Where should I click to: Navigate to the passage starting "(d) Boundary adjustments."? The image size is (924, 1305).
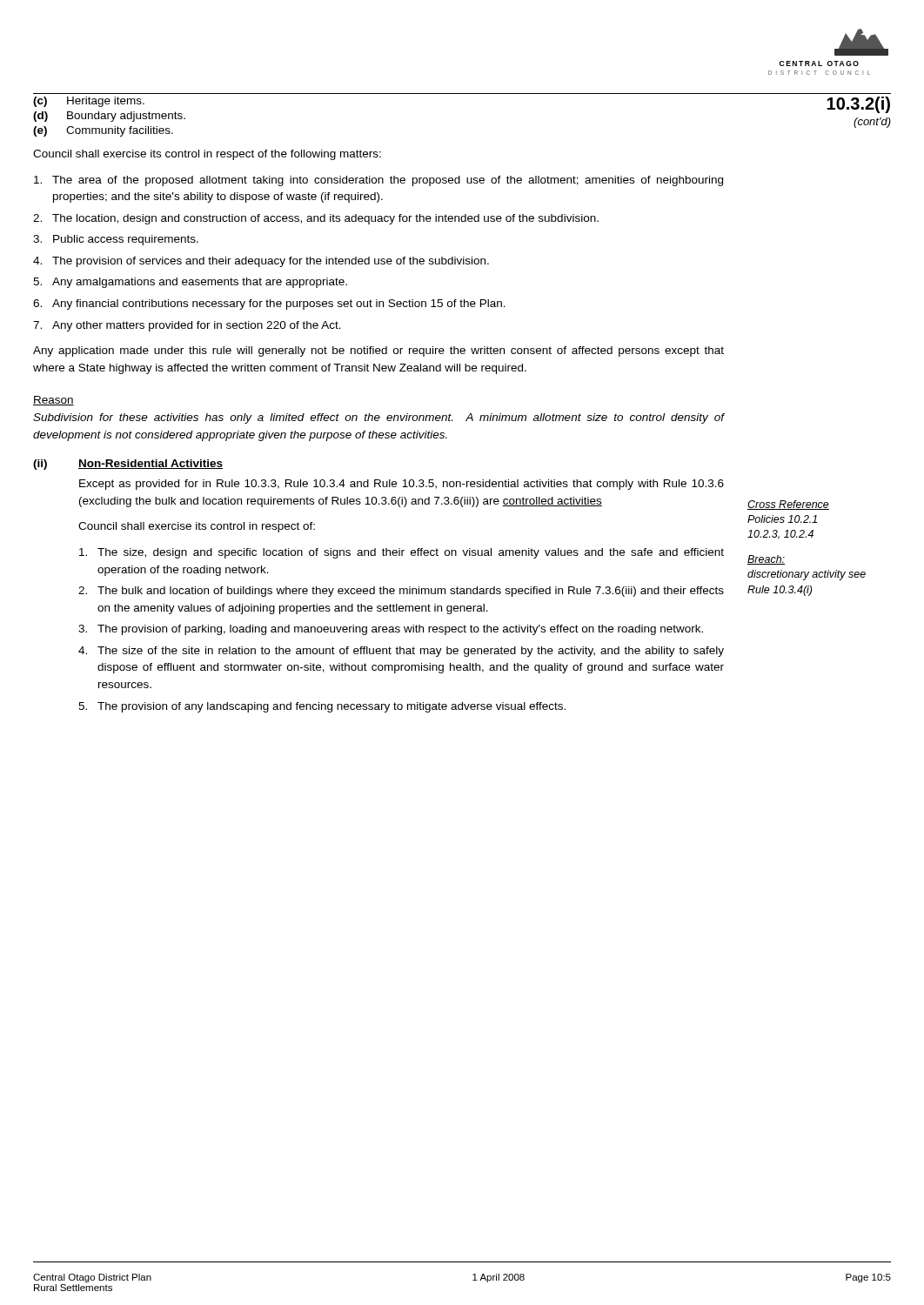pyautogui.click(x=109, y=117)
